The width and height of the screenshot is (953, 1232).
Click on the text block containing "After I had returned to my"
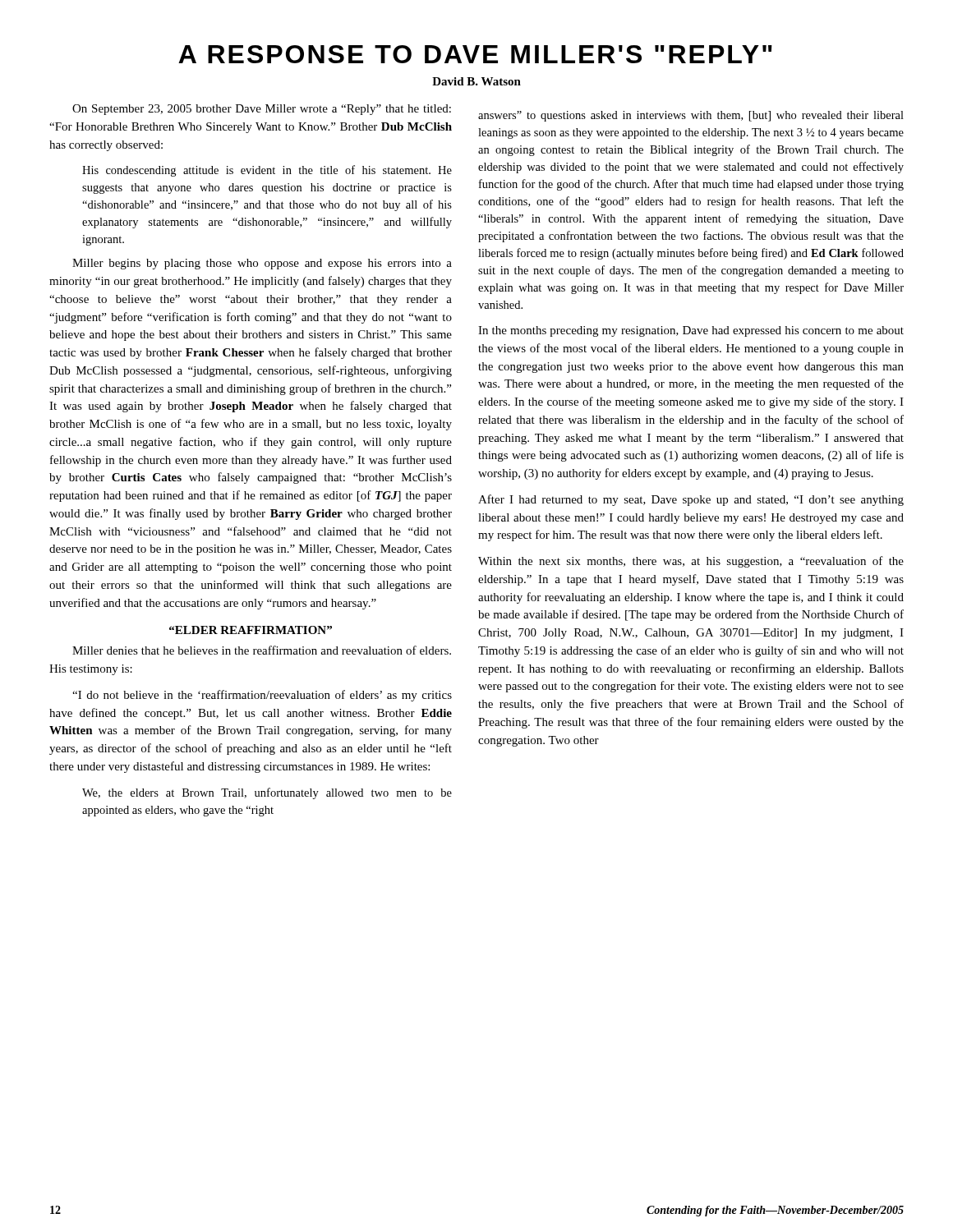[691, 517]
